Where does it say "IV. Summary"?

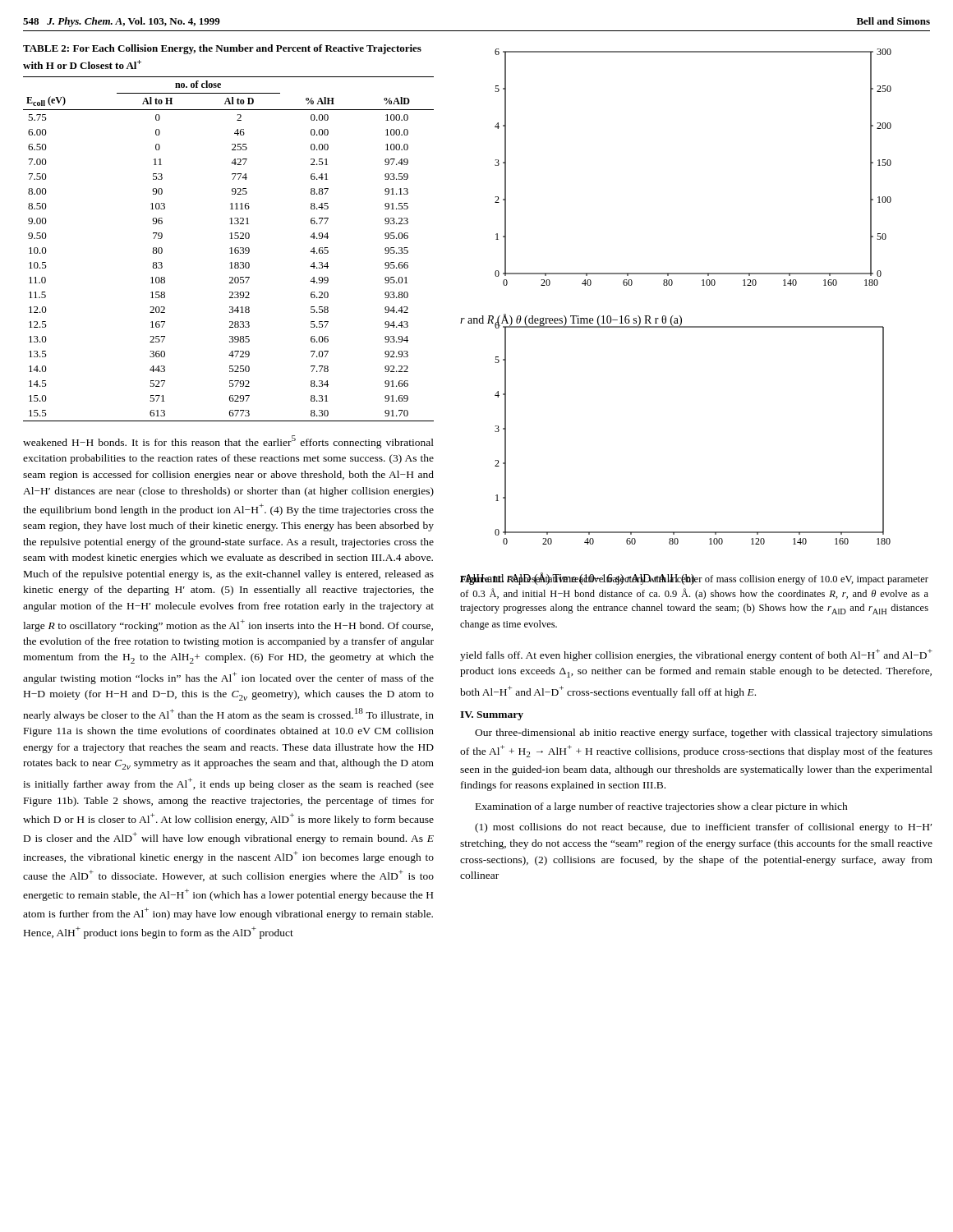point(492,714)
